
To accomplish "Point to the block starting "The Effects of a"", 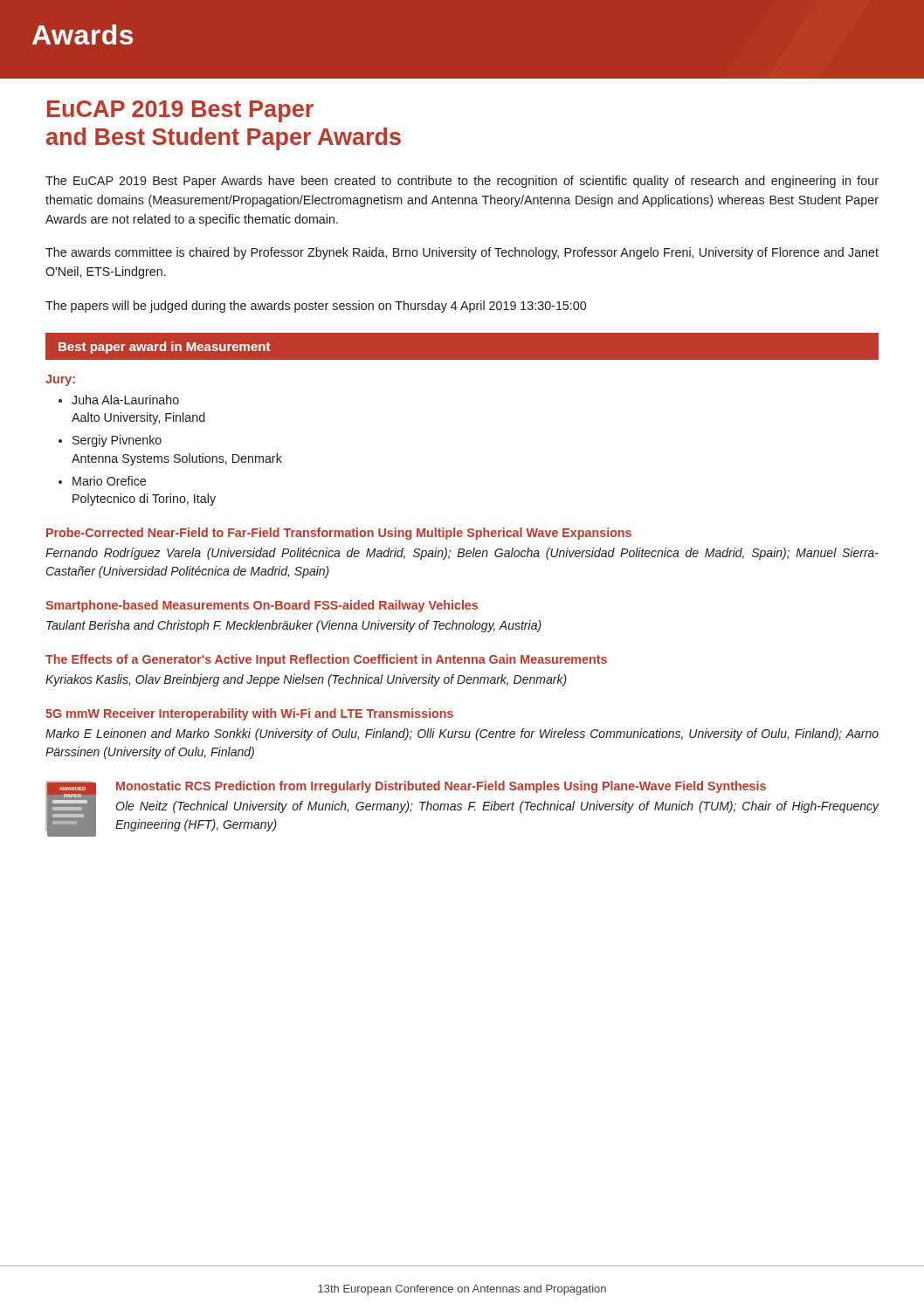I will pyautogui.click(x=462, y=670).
